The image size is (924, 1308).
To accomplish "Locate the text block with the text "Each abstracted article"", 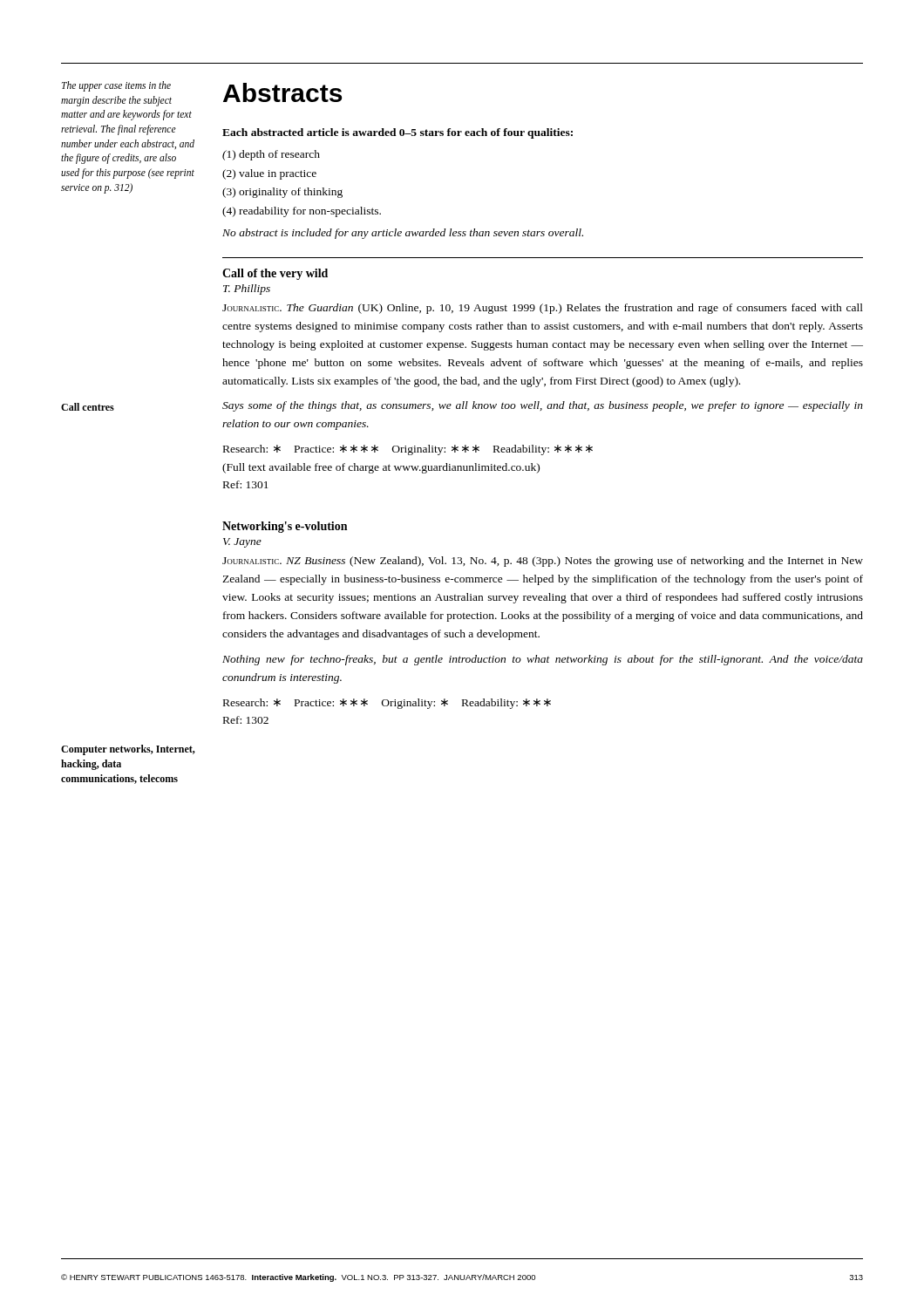I will pos(397,133).
